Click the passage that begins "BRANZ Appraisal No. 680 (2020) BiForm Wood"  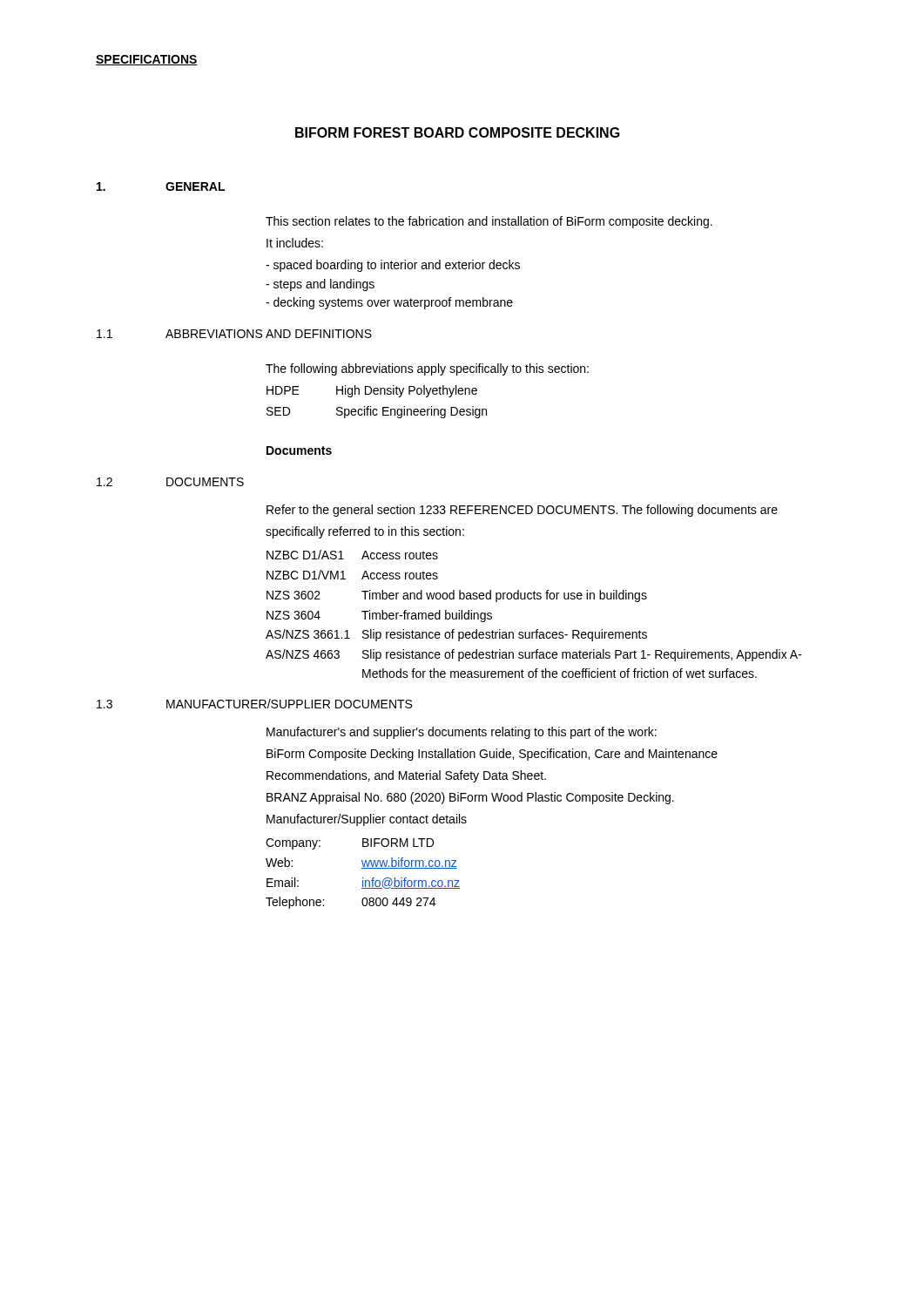tap(470, 797)
